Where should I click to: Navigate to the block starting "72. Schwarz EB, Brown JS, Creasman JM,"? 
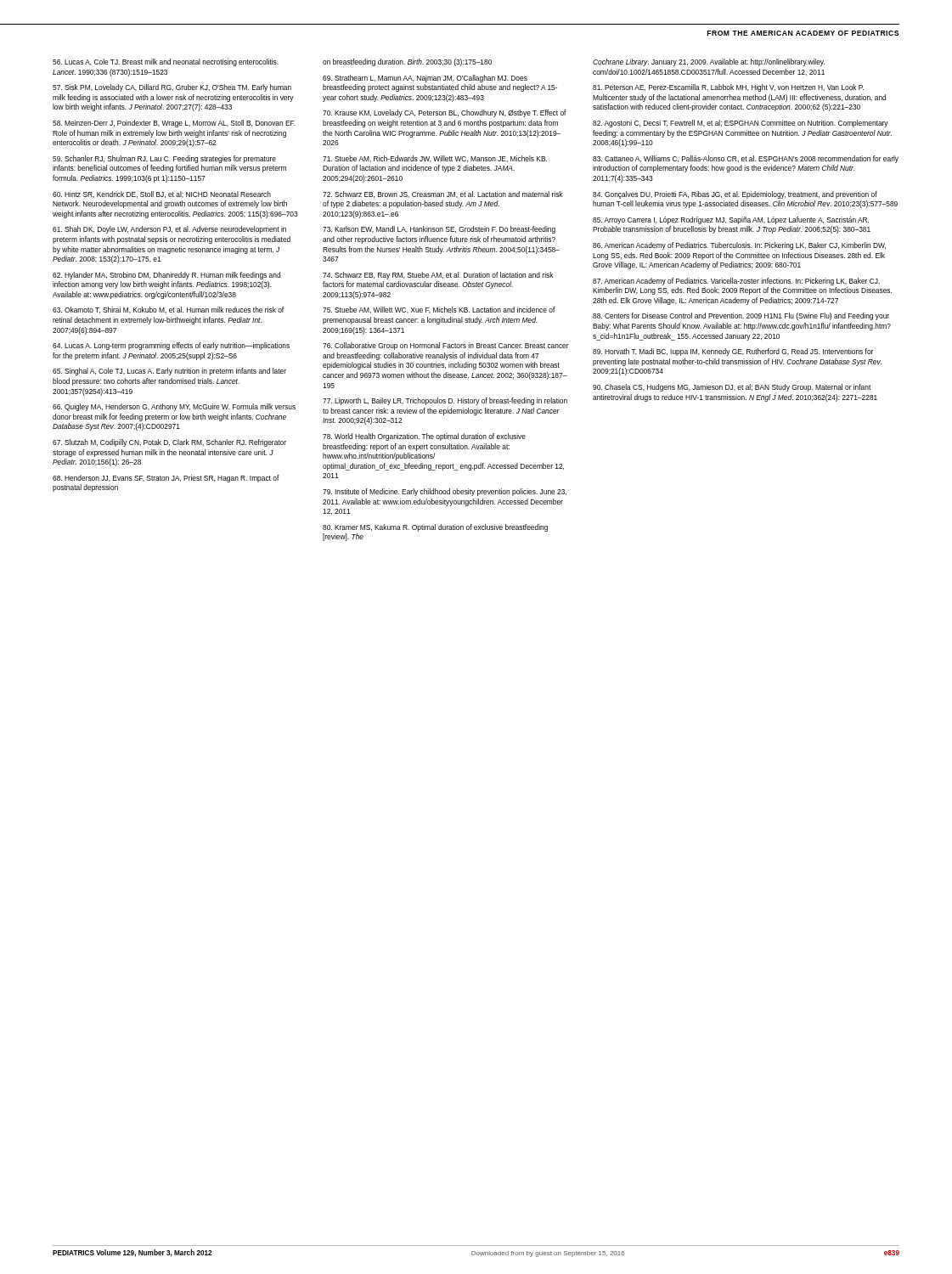[x=446, y=205]
